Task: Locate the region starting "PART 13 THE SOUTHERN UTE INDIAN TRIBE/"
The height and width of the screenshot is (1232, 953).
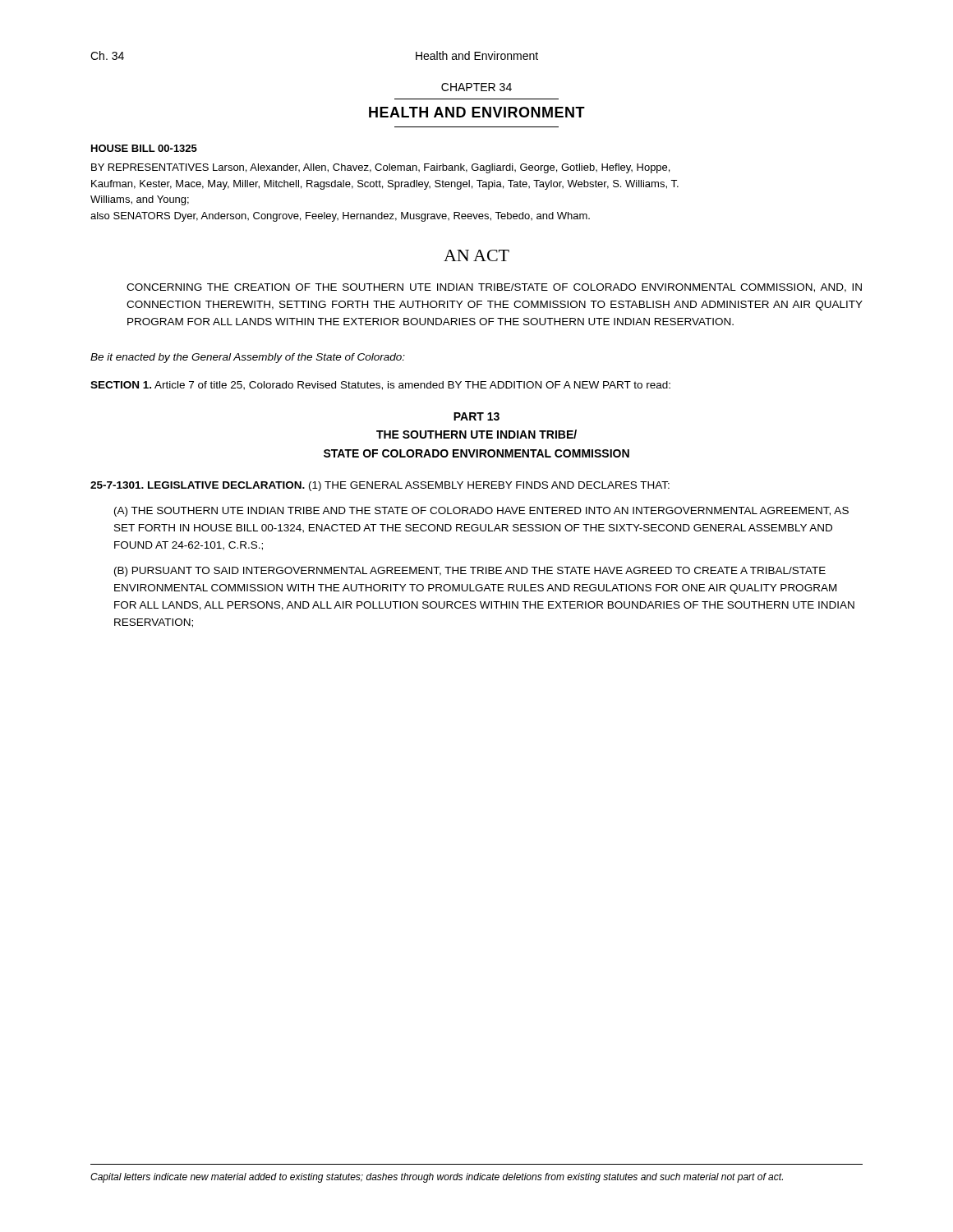Action: (476, 435)
